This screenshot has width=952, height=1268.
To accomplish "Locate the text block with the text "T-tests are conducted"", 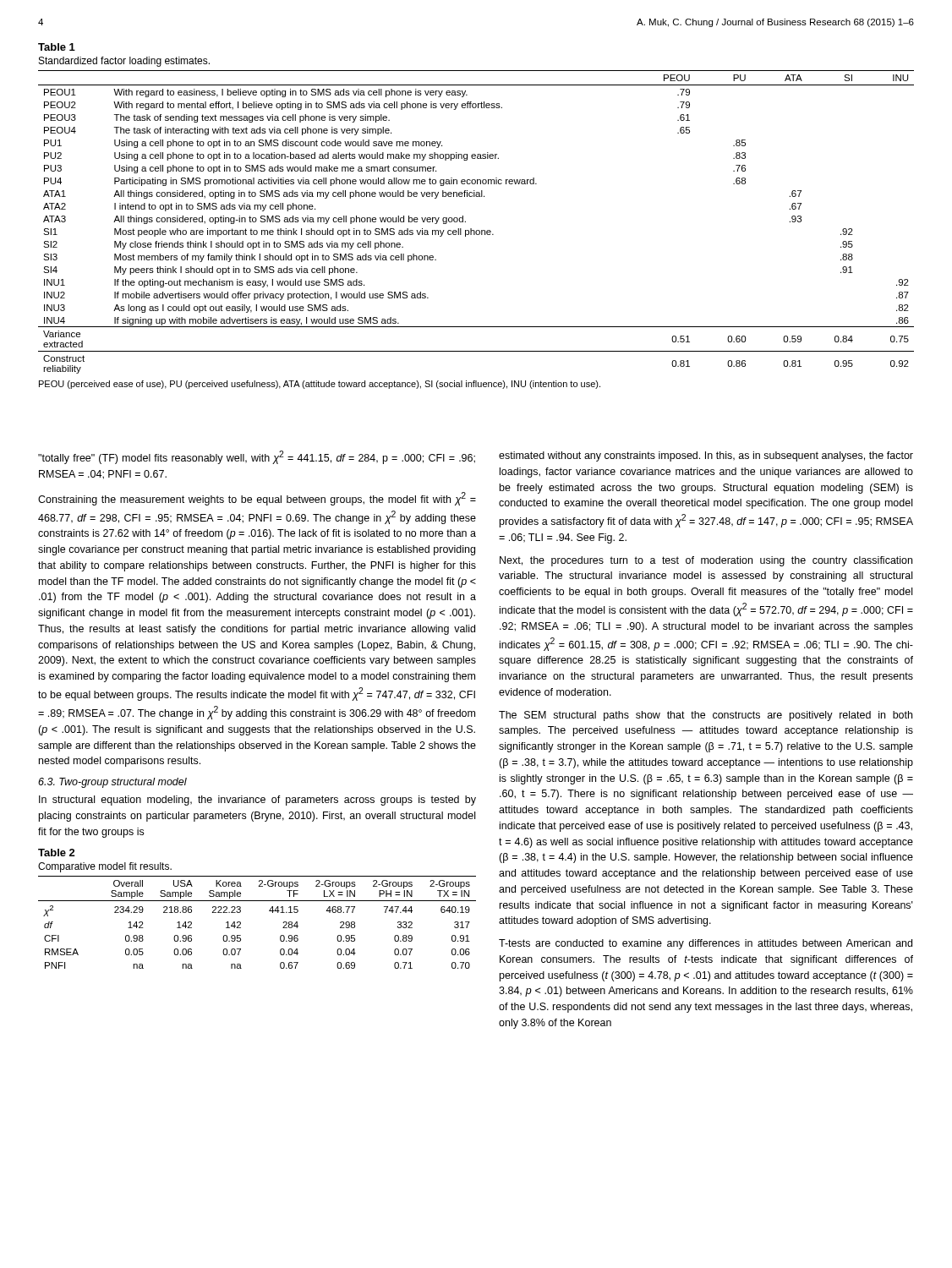I will (706, 983).
